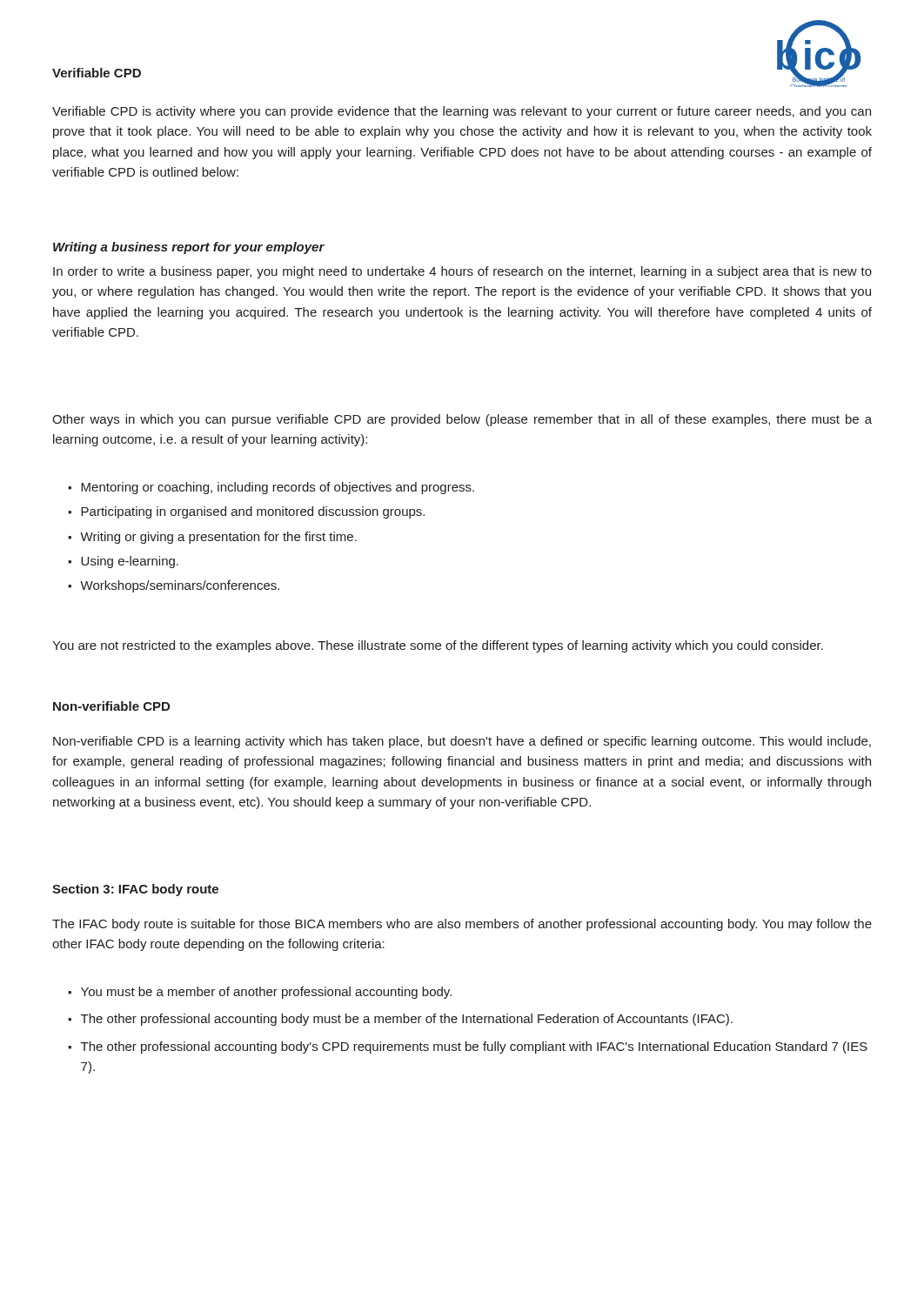The width and height of the screenshot is (924, 1305).
Task: Select the text block that reads "In order to write a business"
Action: coord(462,301)
